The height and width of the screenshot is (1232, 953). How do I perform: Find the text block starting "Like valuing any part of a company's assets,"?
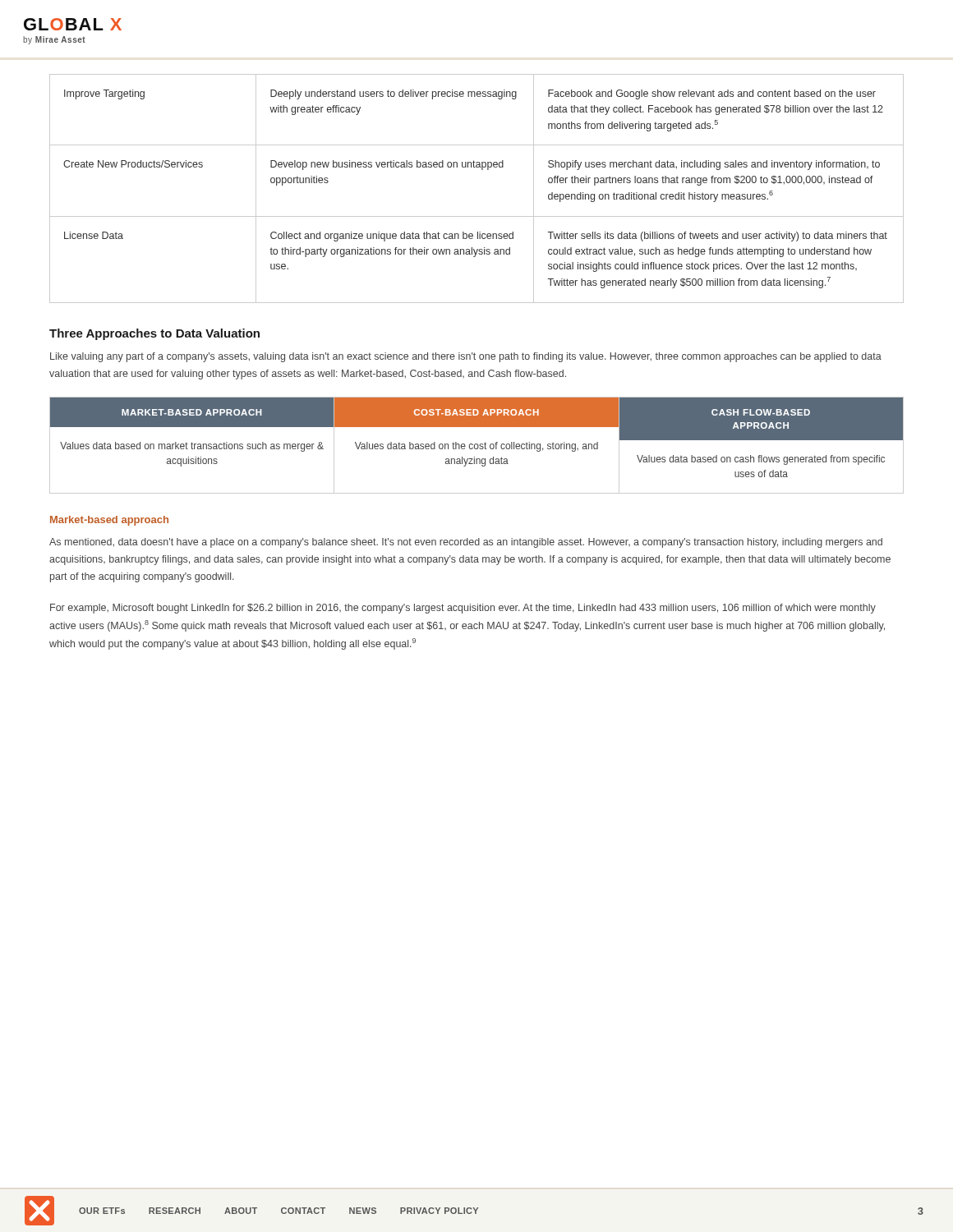coord(465,365)
